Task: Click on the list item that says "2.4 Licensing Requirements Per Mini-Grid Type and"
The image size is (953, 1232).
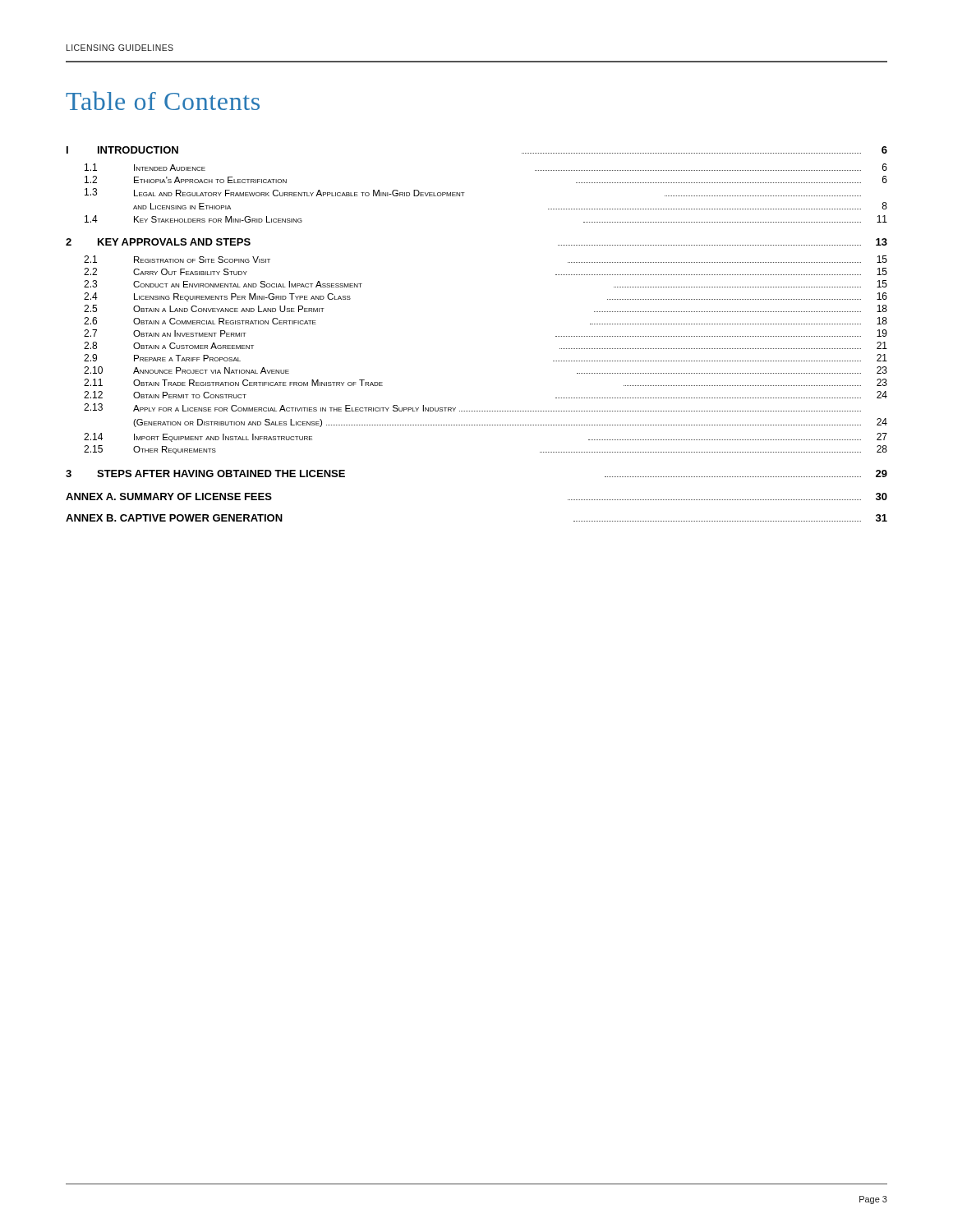Action: pyautogui.click(x=244, y=296)
